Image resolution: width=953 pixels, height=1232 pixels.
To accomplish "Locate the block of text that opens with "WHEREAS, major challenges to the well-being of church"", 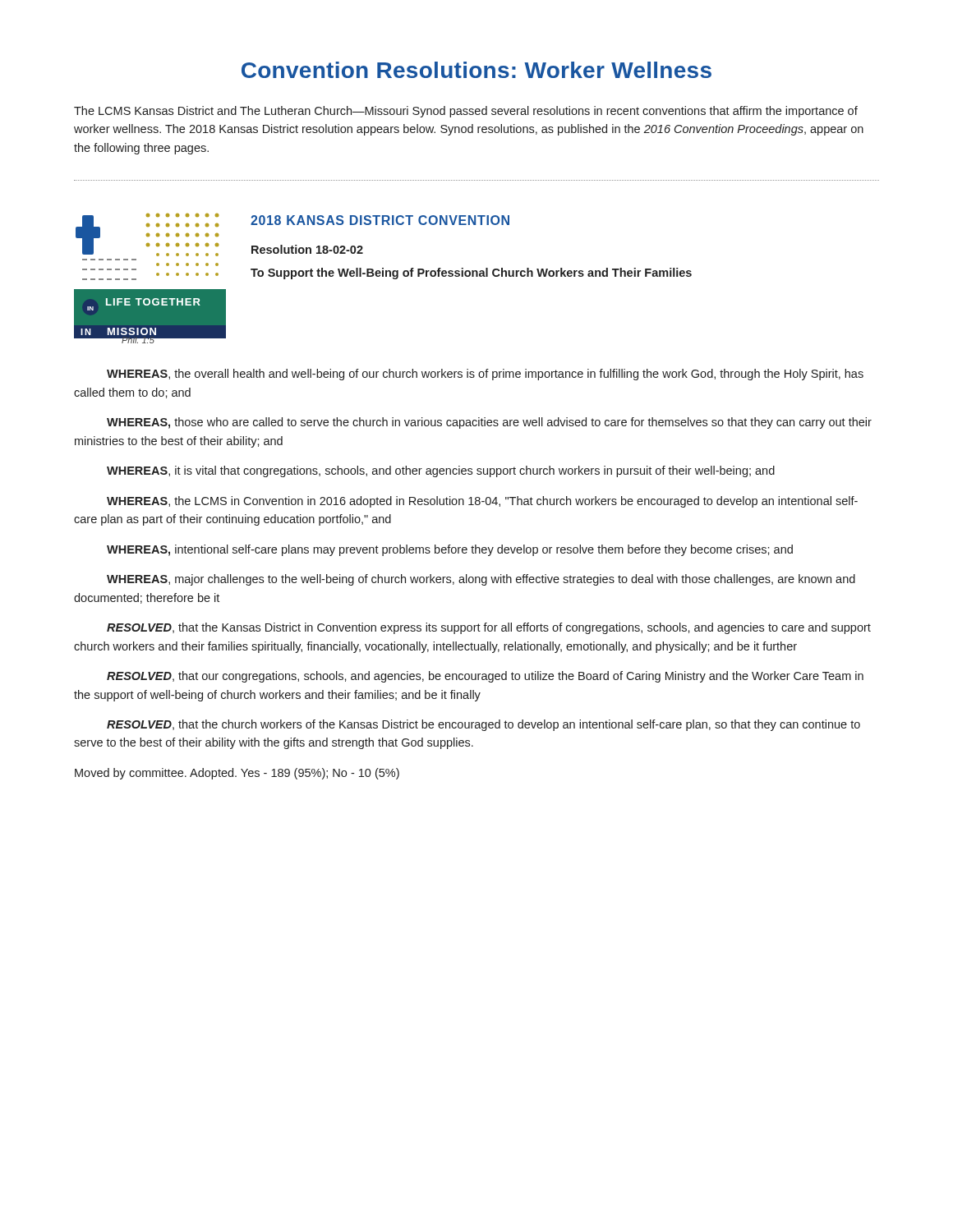I will [465, 588].
